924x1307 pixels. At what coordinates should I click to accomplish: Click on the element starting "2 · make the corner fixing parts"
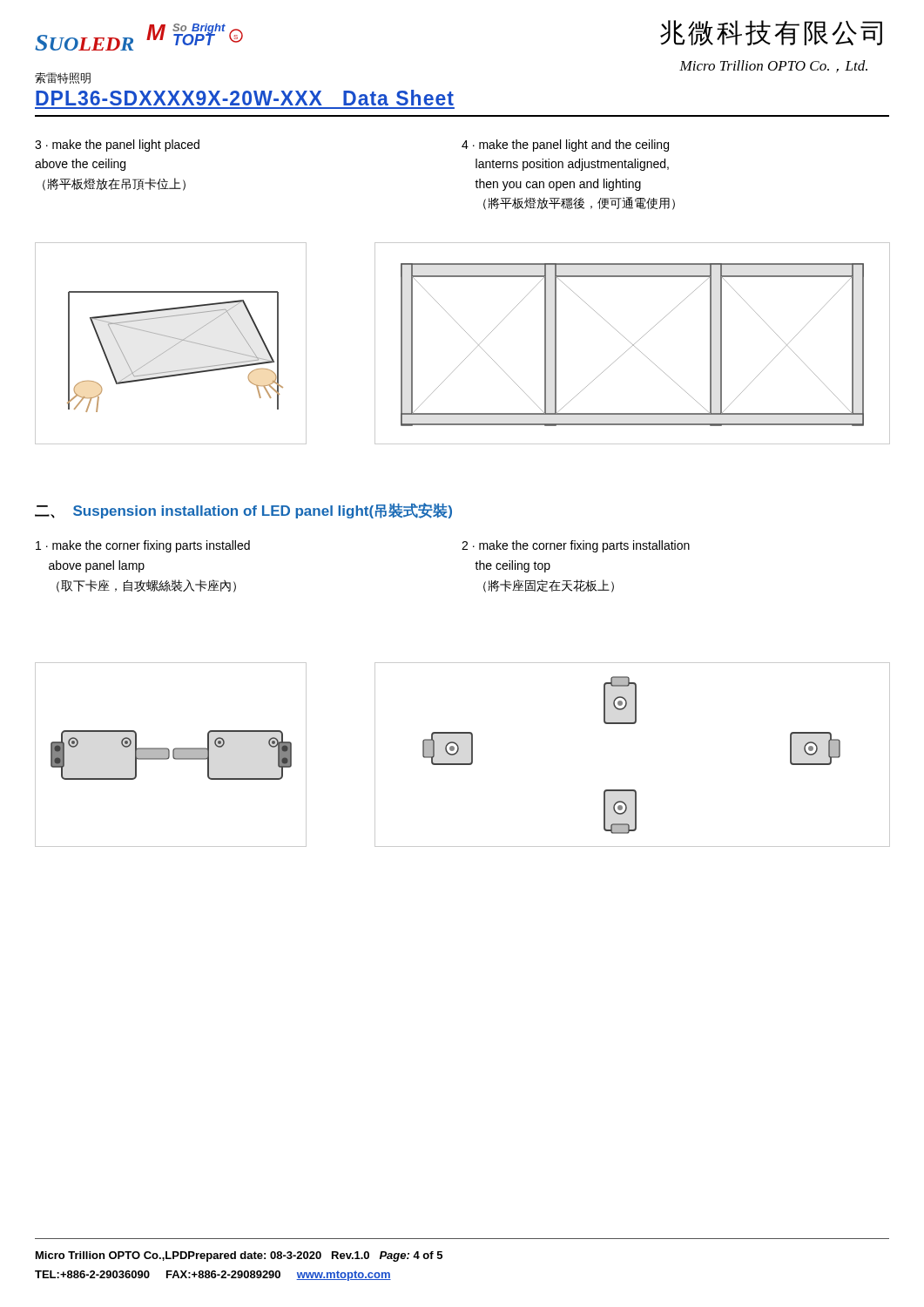[576, 546]
